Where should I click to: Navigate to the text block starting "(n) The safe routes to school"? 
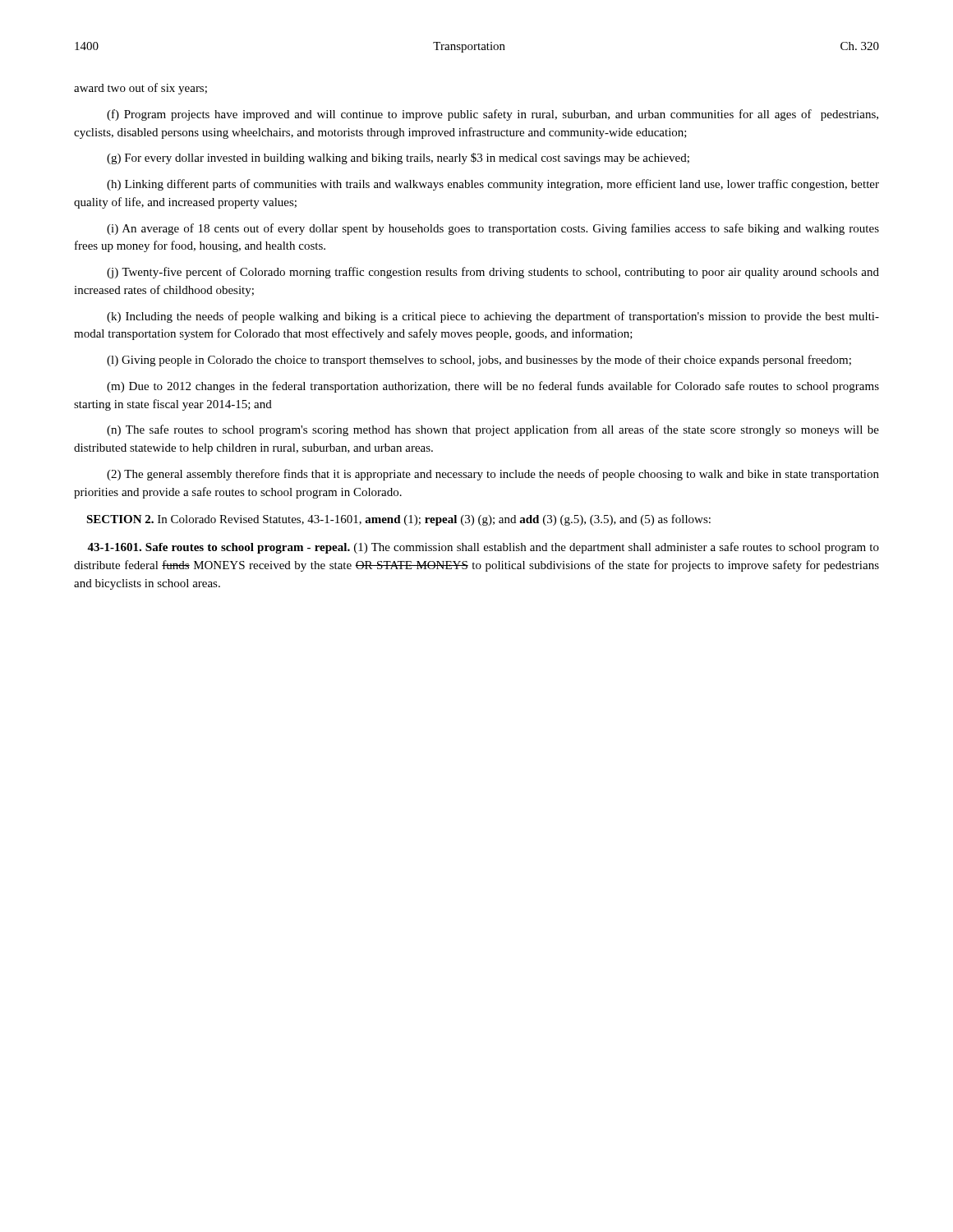[x=476, y=439]
